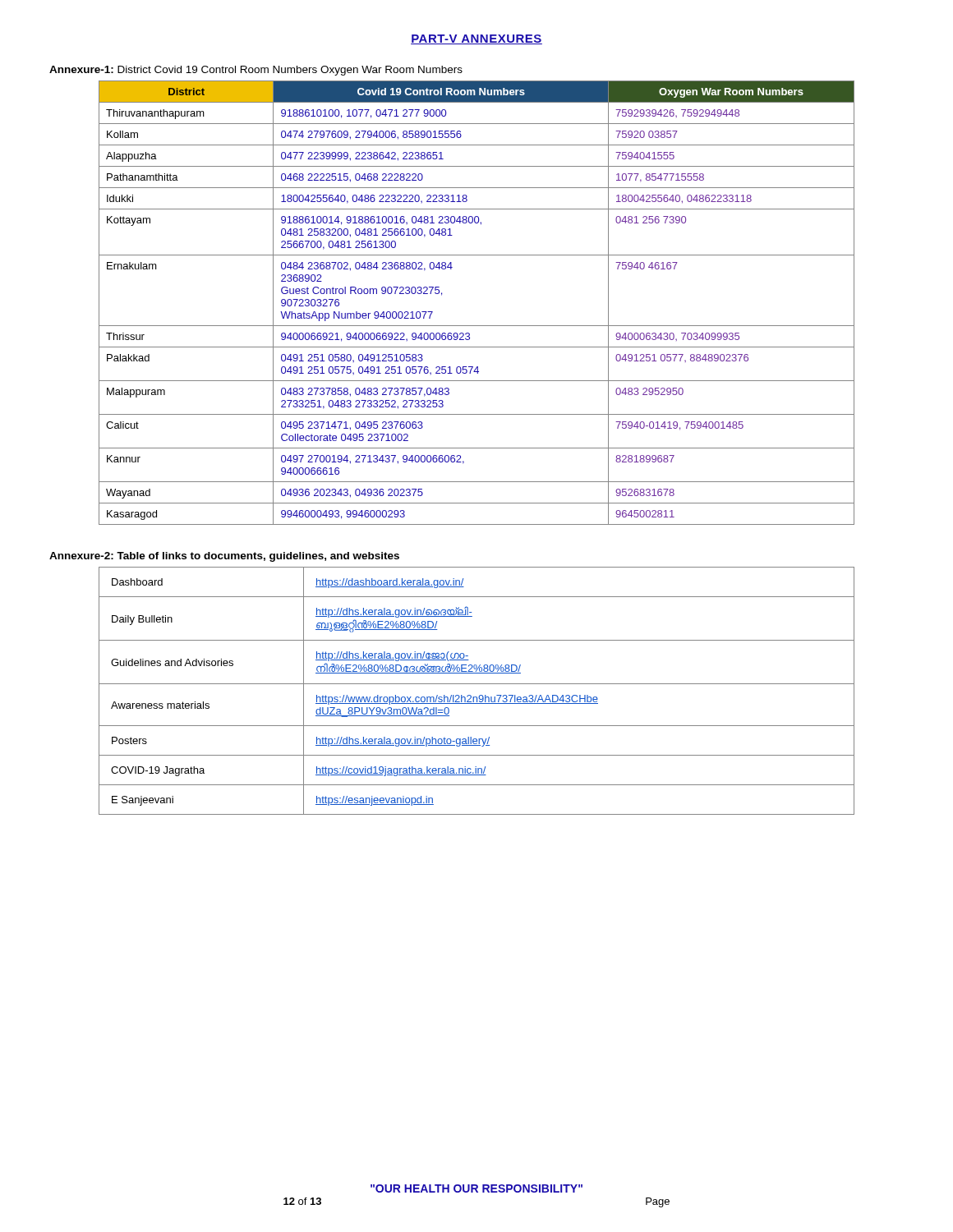Find the text block starting "Annexure-2: Table of links to documents, guidelines,"
This screenshot has height=1232, width=953.
coord(225,556)
